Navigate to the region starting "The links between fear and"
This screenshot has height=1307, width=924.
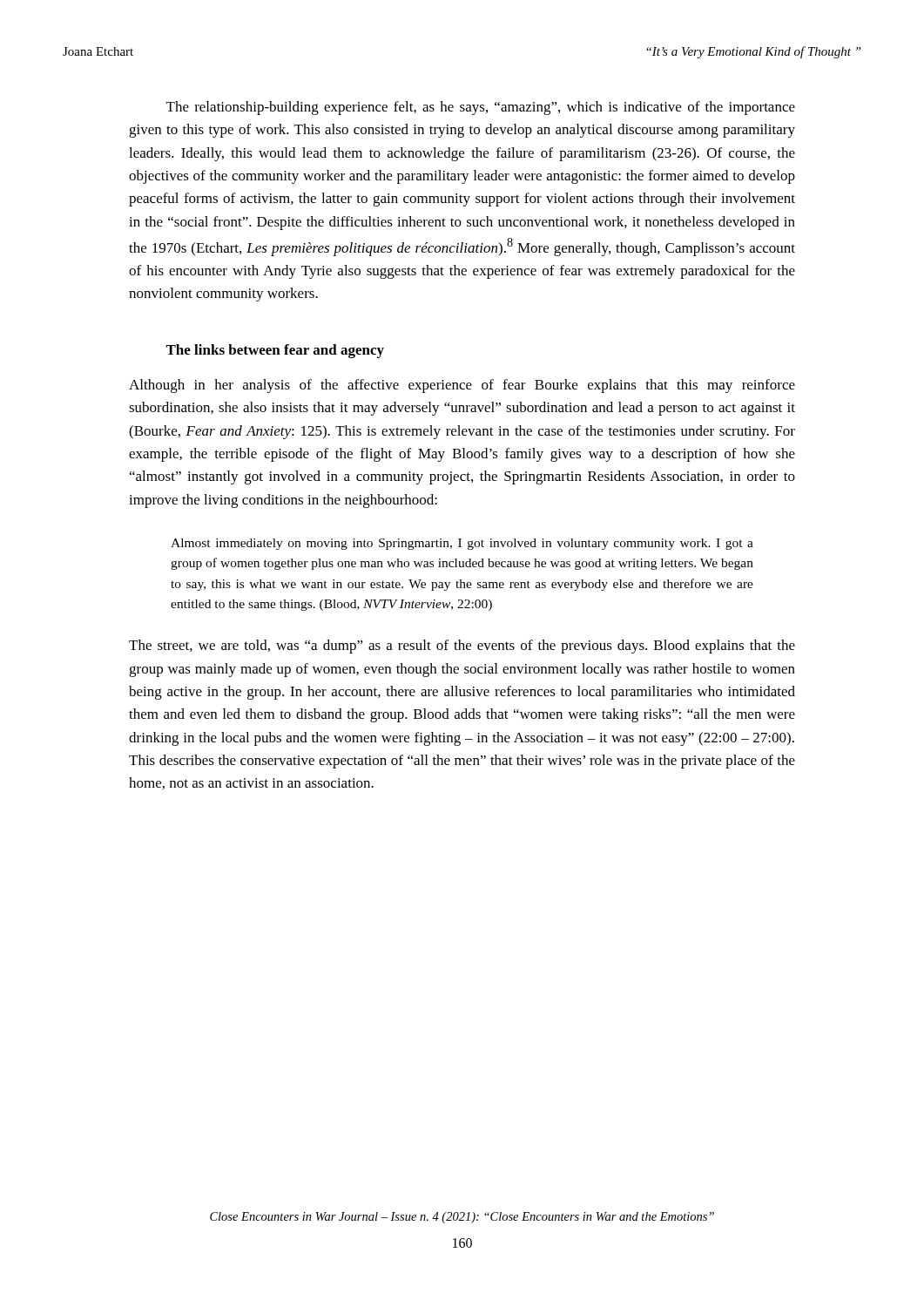[275, 350]
